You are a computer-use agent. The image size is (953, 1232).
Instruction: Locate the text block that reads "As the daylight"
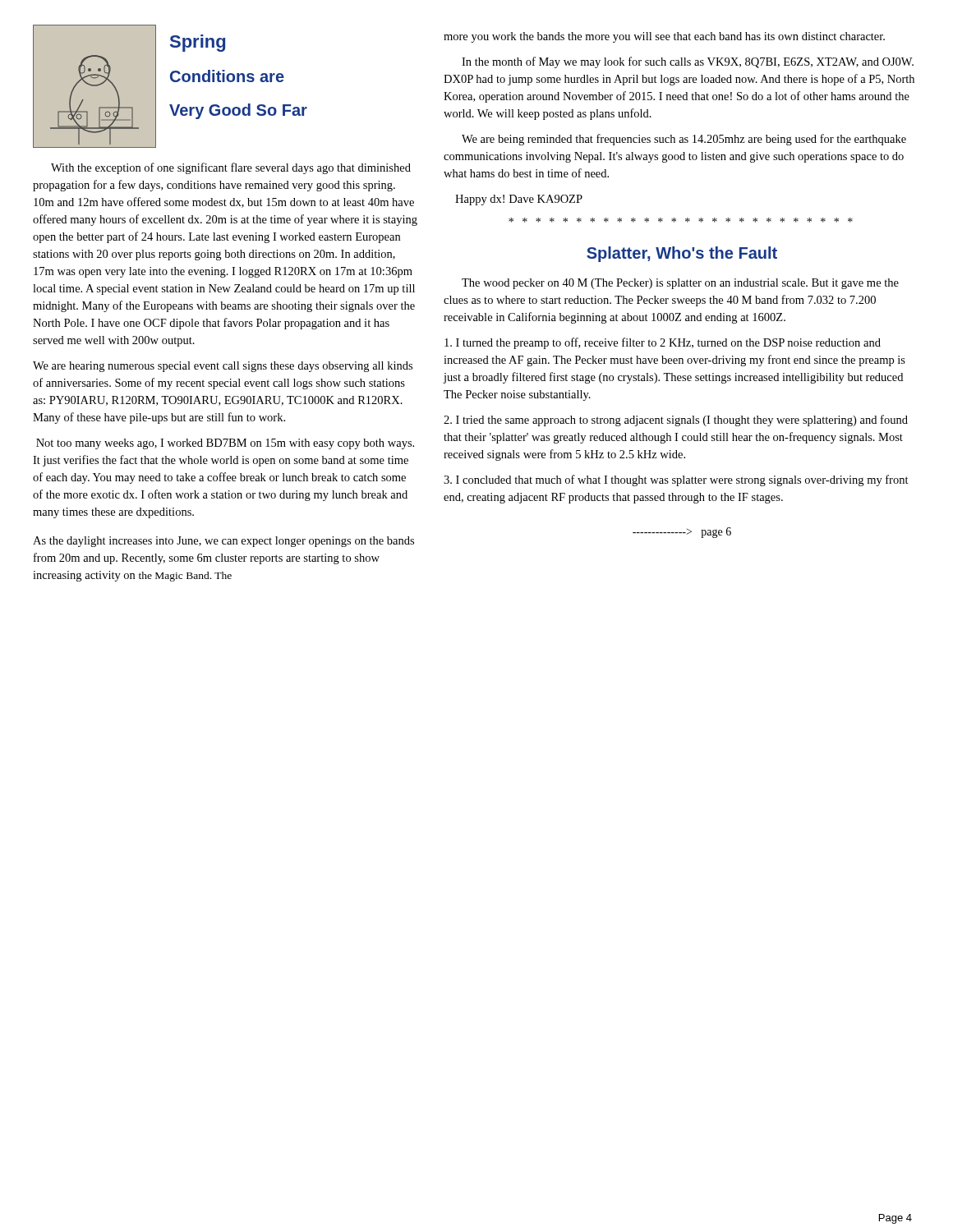point(224,558)
